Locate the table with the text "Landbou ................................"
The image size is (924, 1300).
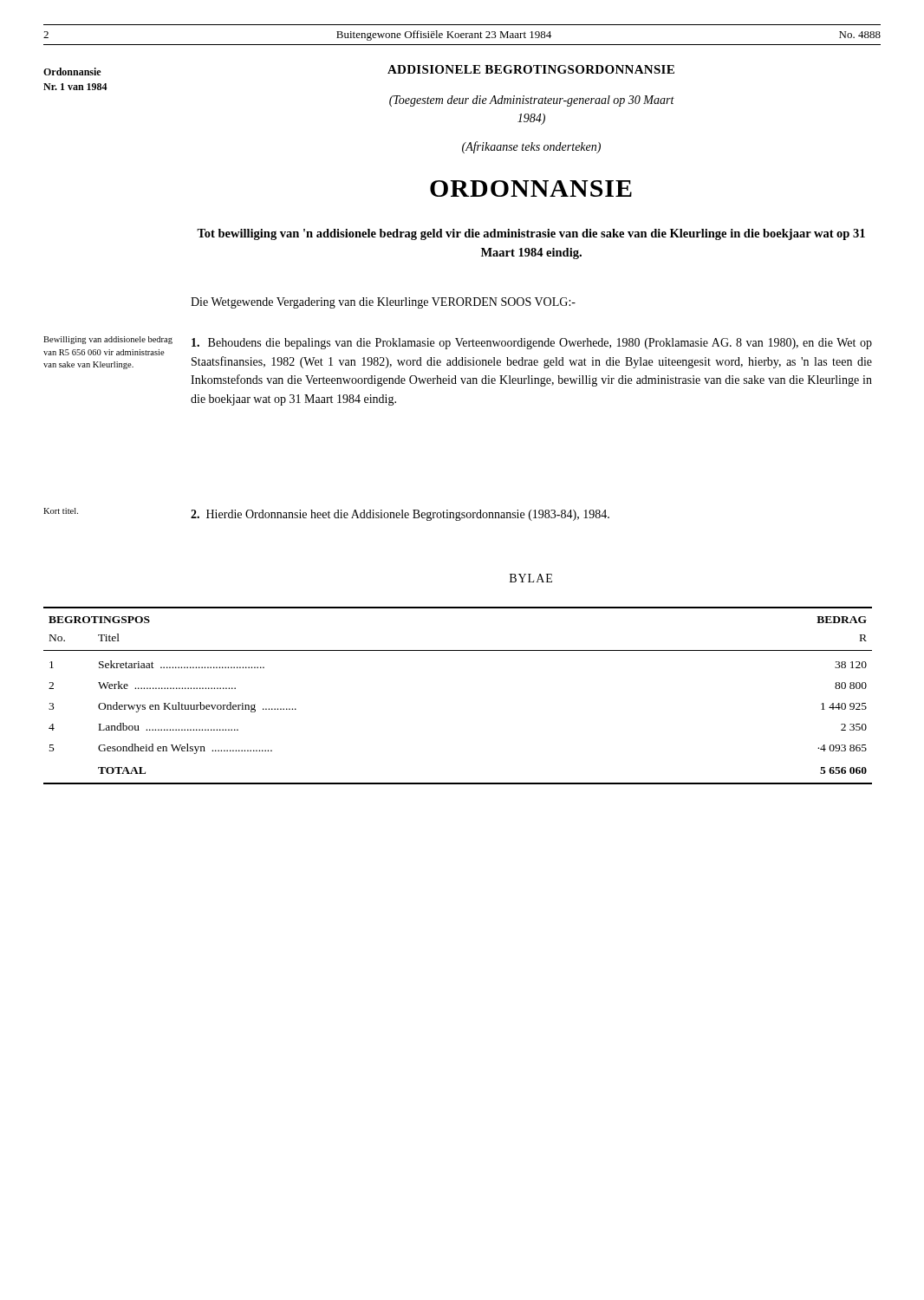tap(458, 691)
